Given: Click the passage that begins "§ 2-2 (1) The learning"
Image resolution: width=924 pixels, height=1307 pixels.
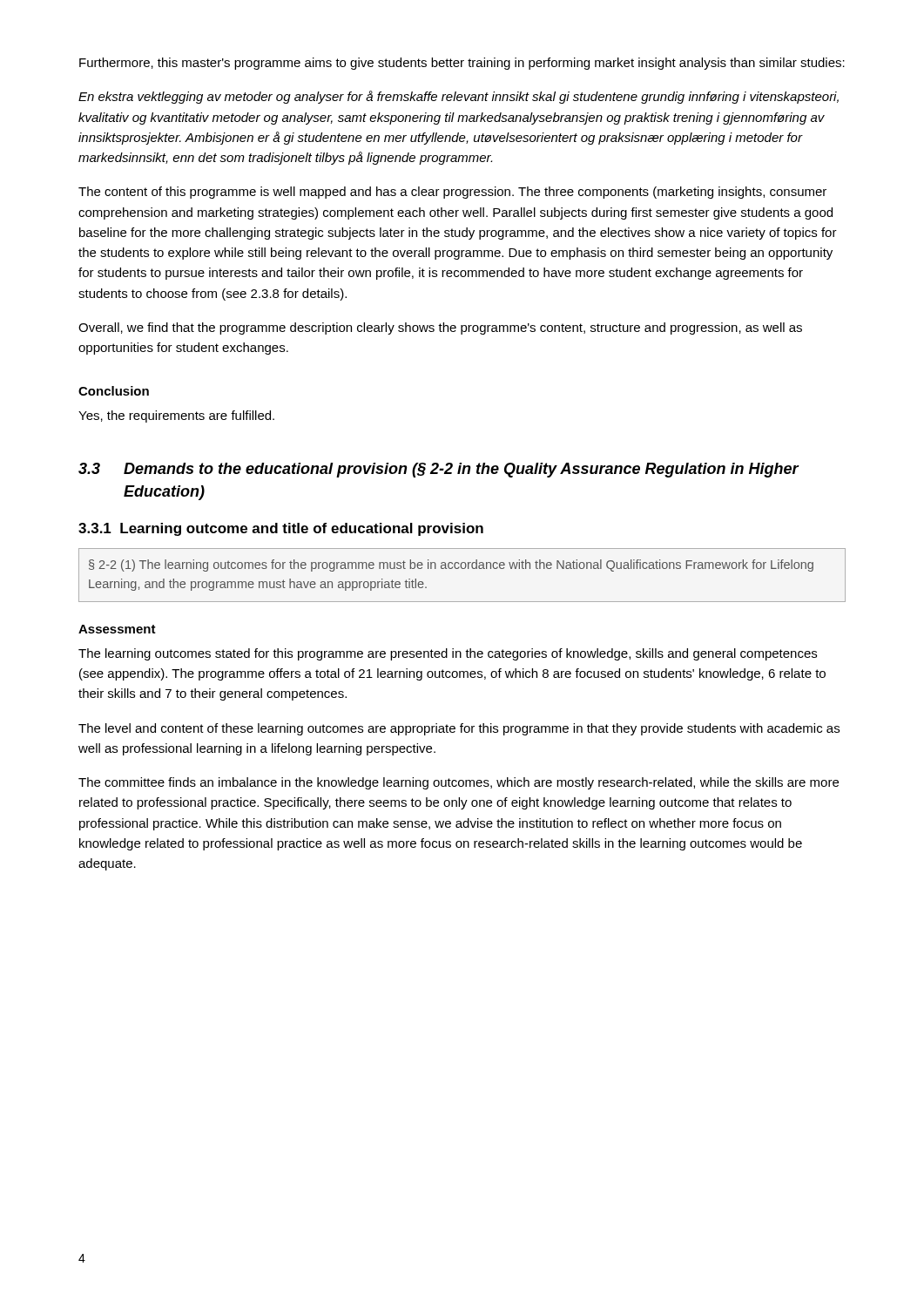Looking at the screenshot, I should tap(451, 574).
